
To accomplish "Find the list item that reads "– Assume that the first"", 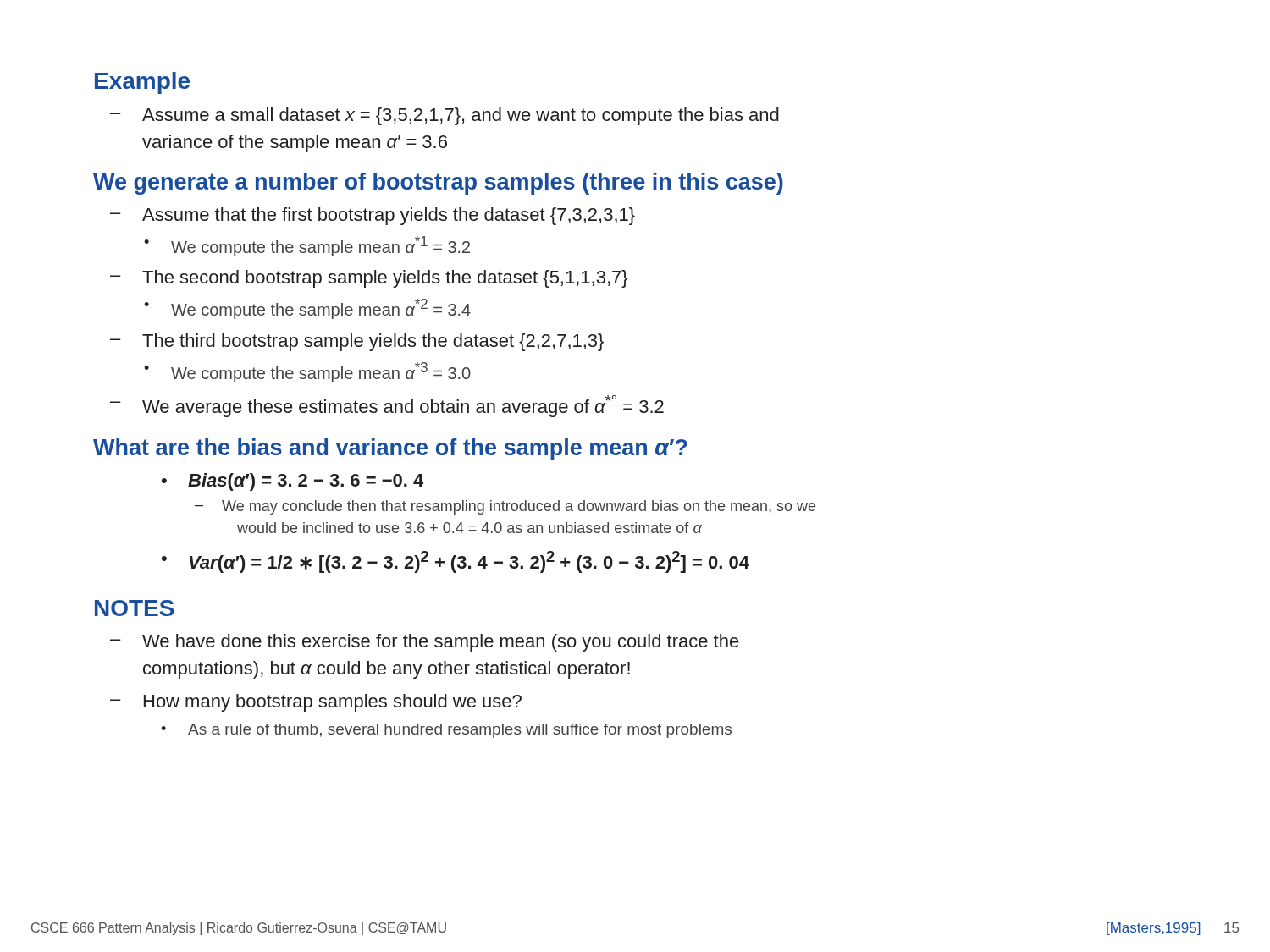I will pos(635,215).
